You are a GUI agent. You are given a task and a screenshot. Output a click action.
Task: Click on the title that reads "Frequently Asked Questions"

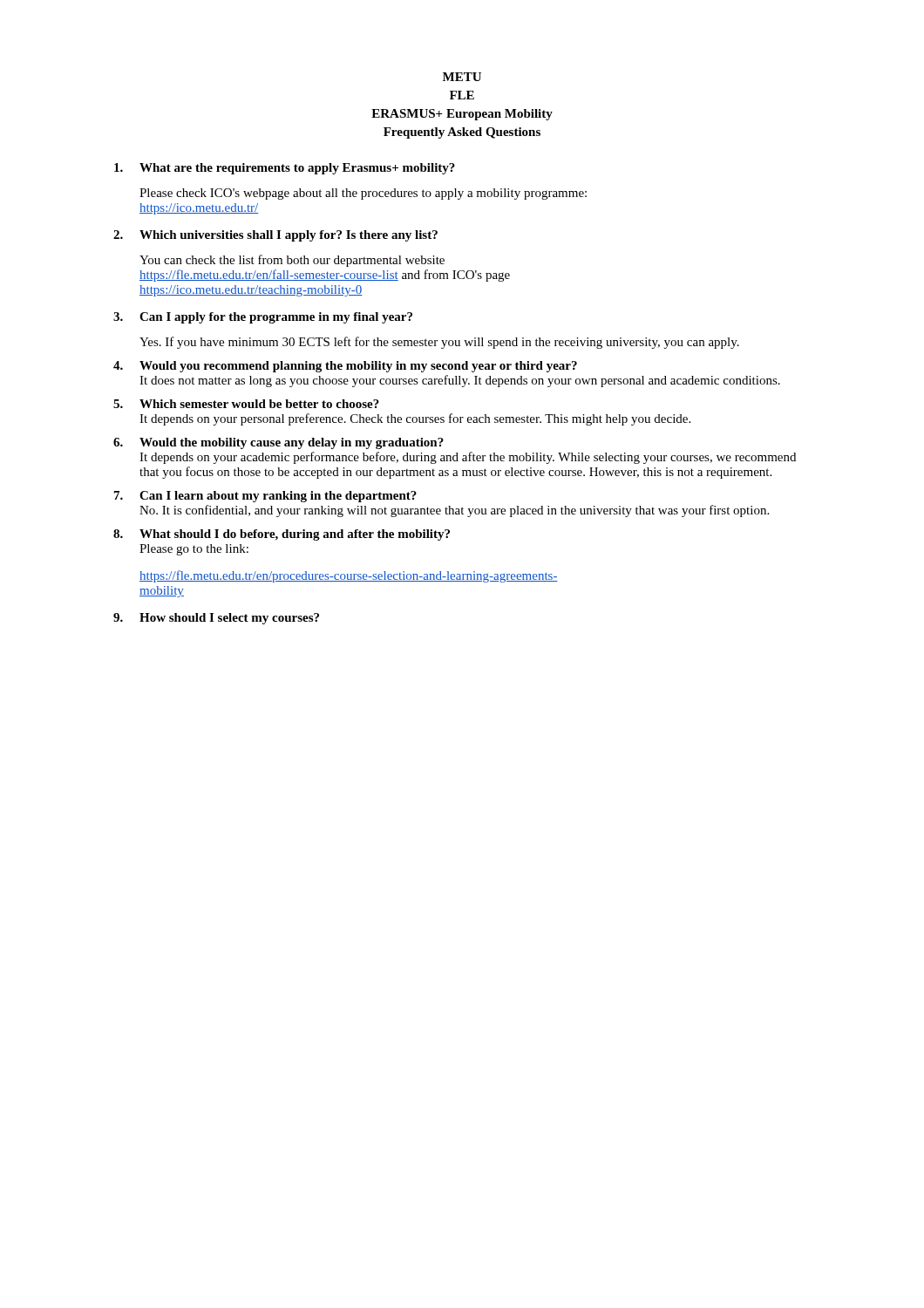point(462,132)
